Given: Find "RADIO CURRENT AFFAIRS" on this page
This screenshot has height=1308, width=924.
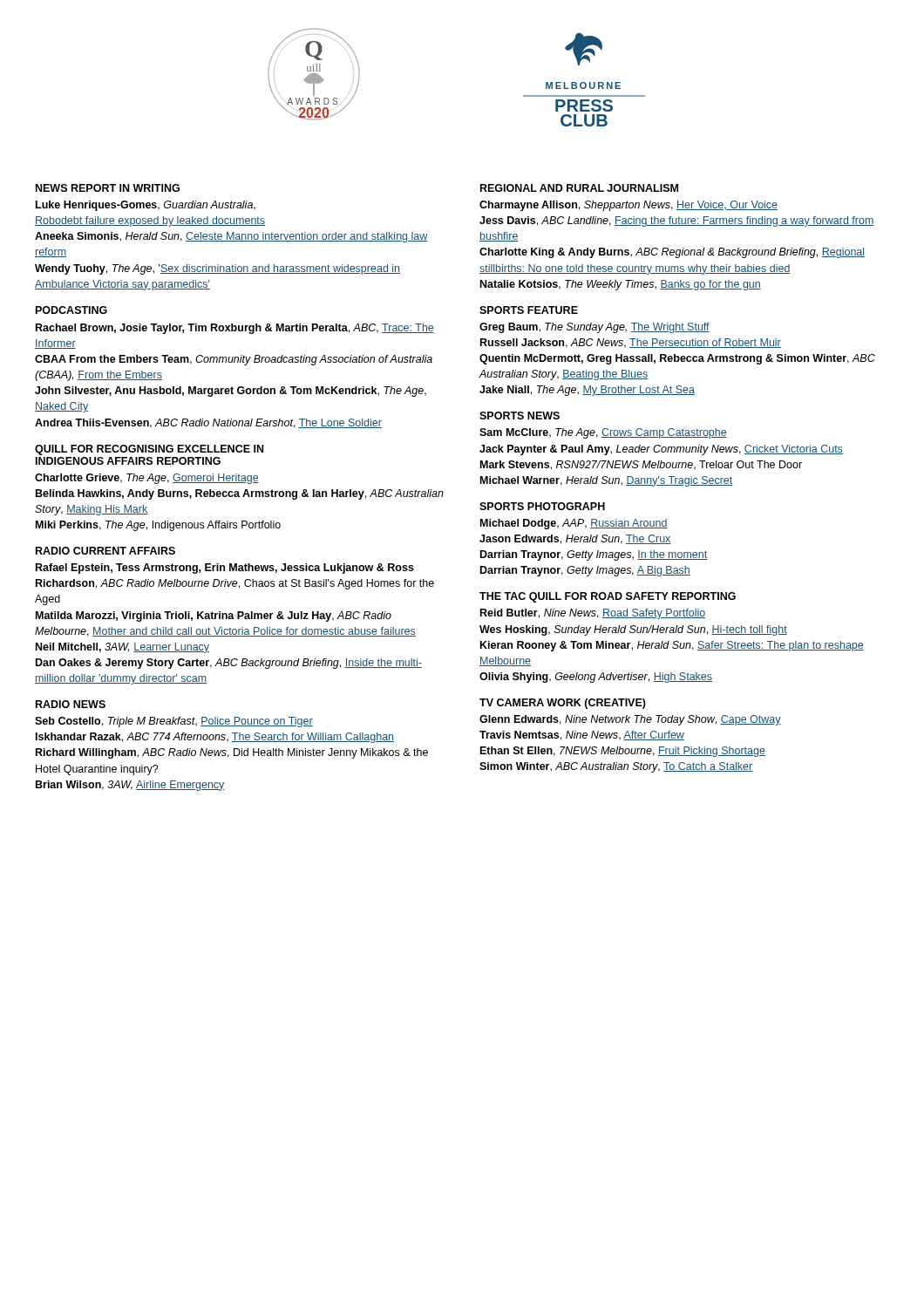Looking at the screenshot, I should [105, 551].
